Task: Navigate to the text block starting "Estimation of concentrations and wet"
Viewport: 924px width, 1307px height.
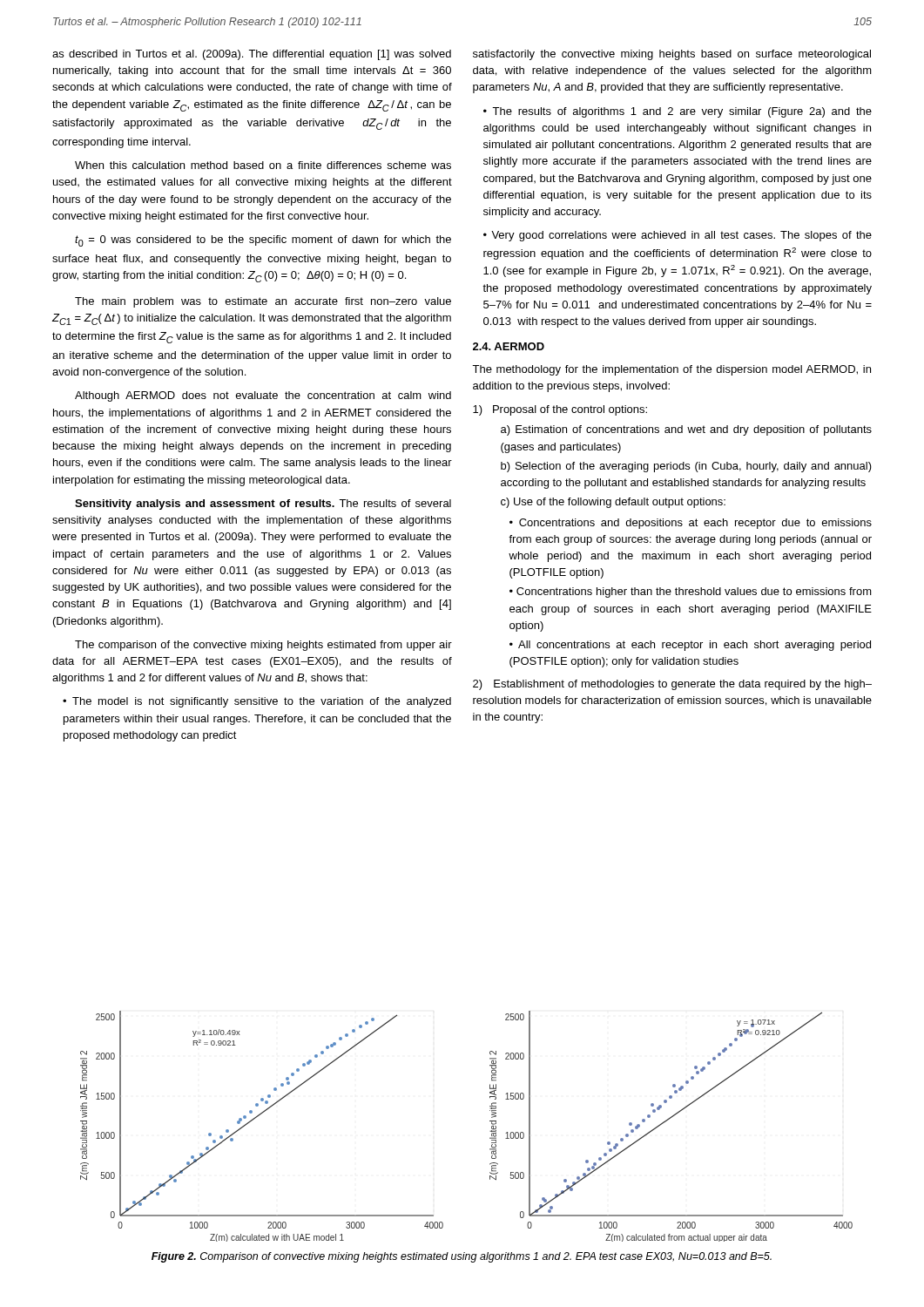Action: (x=686, y=438)
